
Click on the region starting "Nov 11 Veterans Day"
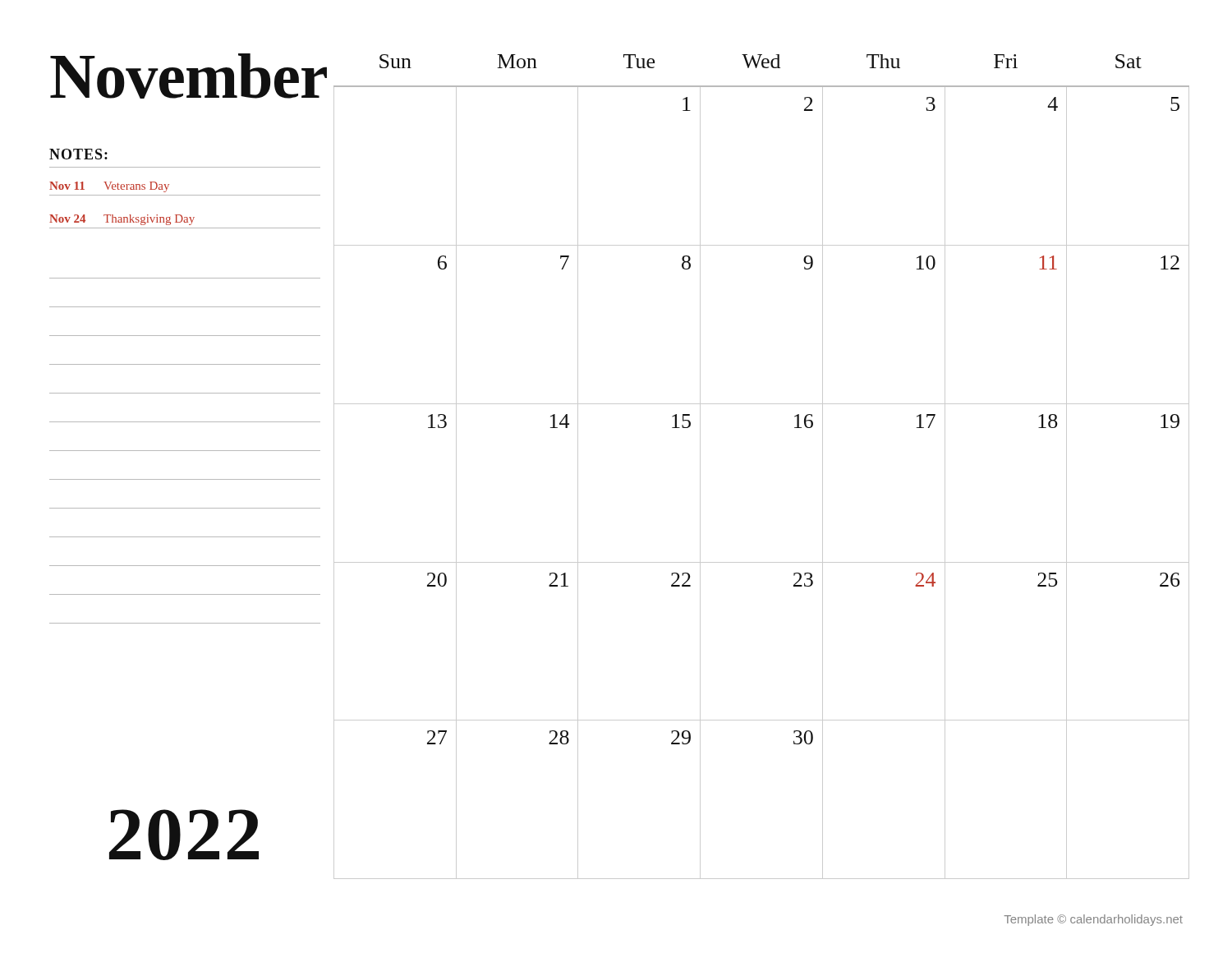click(x=185, y=187)
